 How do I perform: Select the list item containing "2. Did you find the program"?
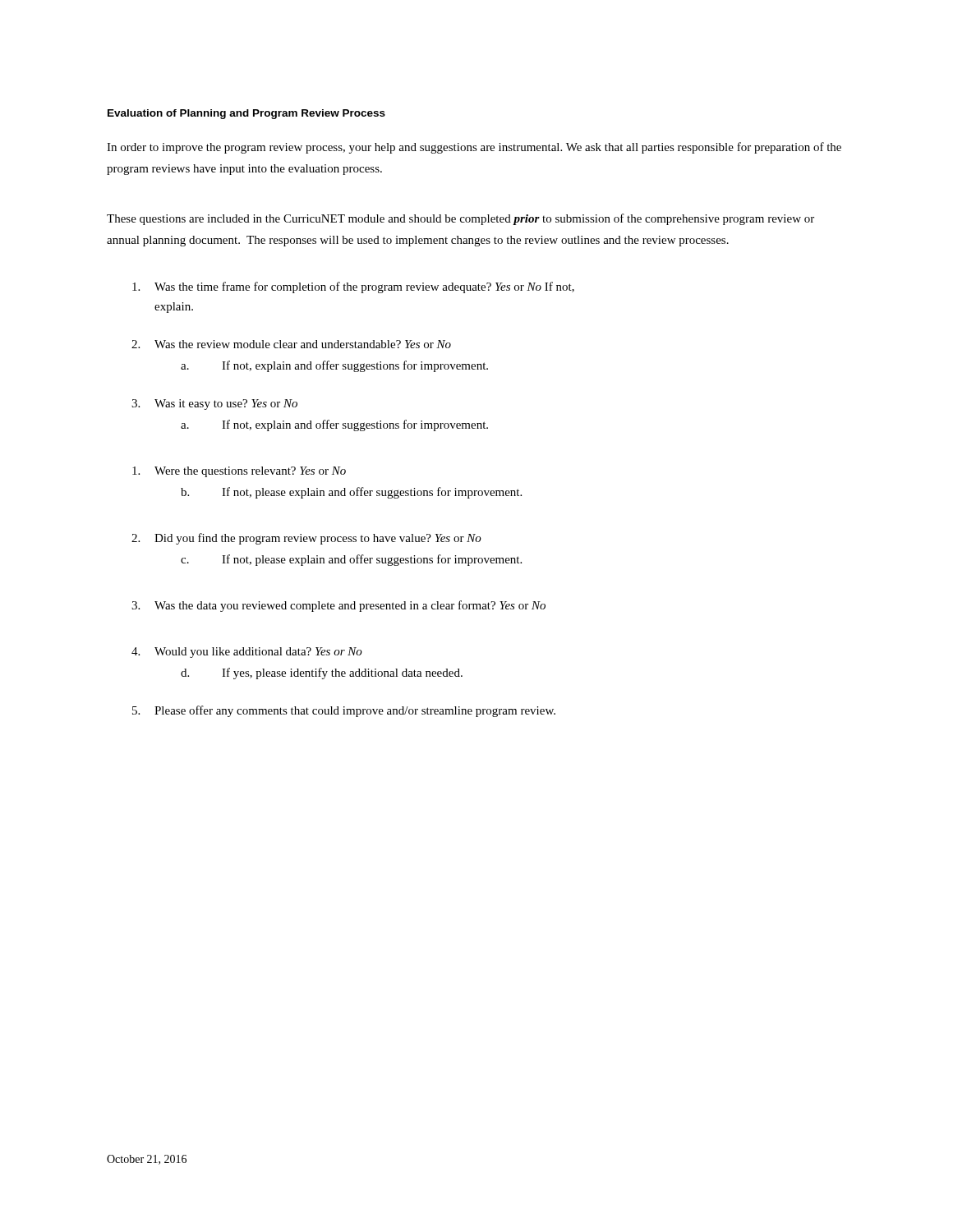327,549
